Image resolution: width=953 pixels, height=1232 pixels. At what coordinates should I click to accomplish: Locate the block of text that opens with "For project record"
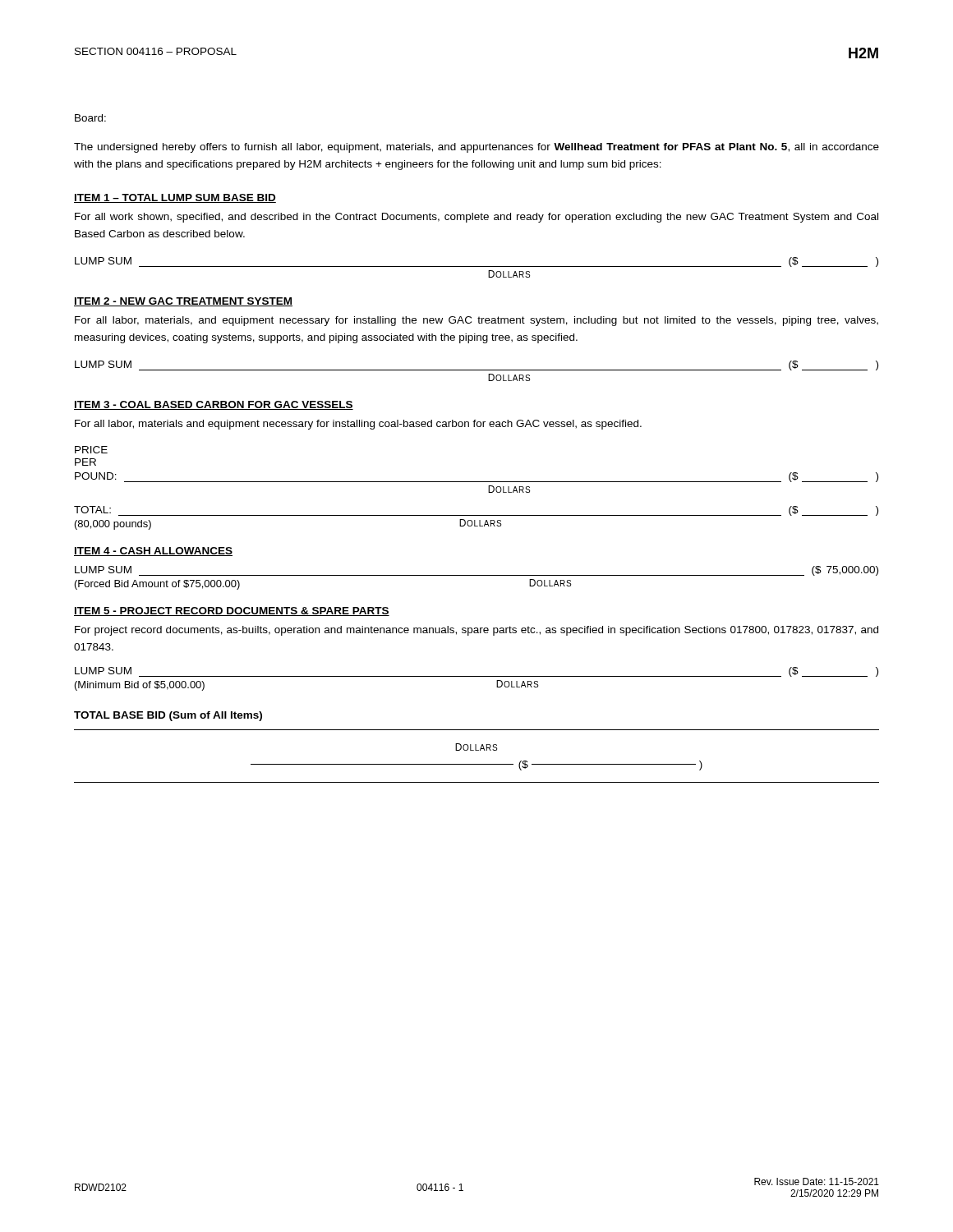476,638
